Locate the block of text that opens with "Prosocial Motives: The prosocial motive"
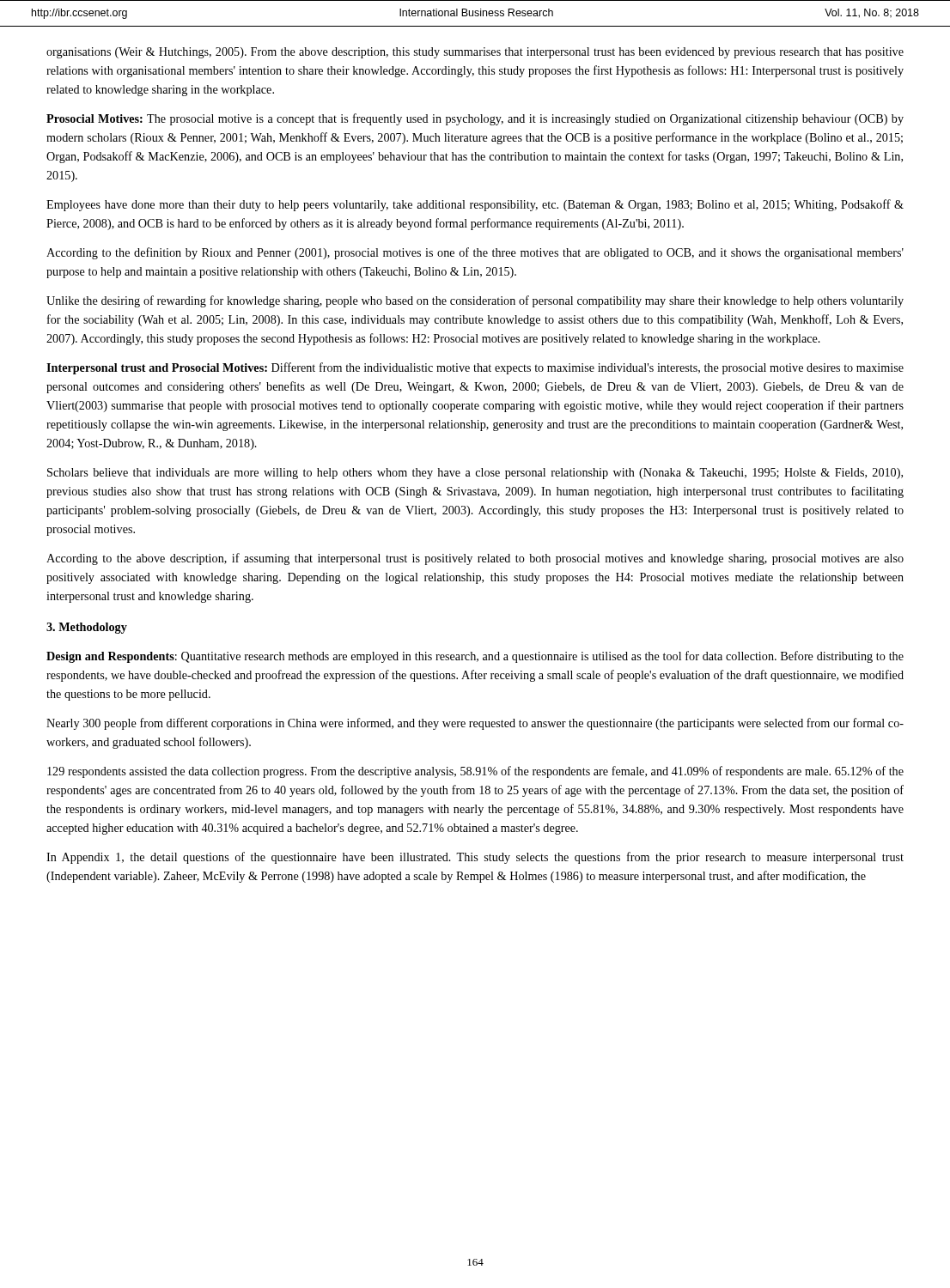Image resolution: width=950 pixels, height=1288 pixels. point(475,147)
